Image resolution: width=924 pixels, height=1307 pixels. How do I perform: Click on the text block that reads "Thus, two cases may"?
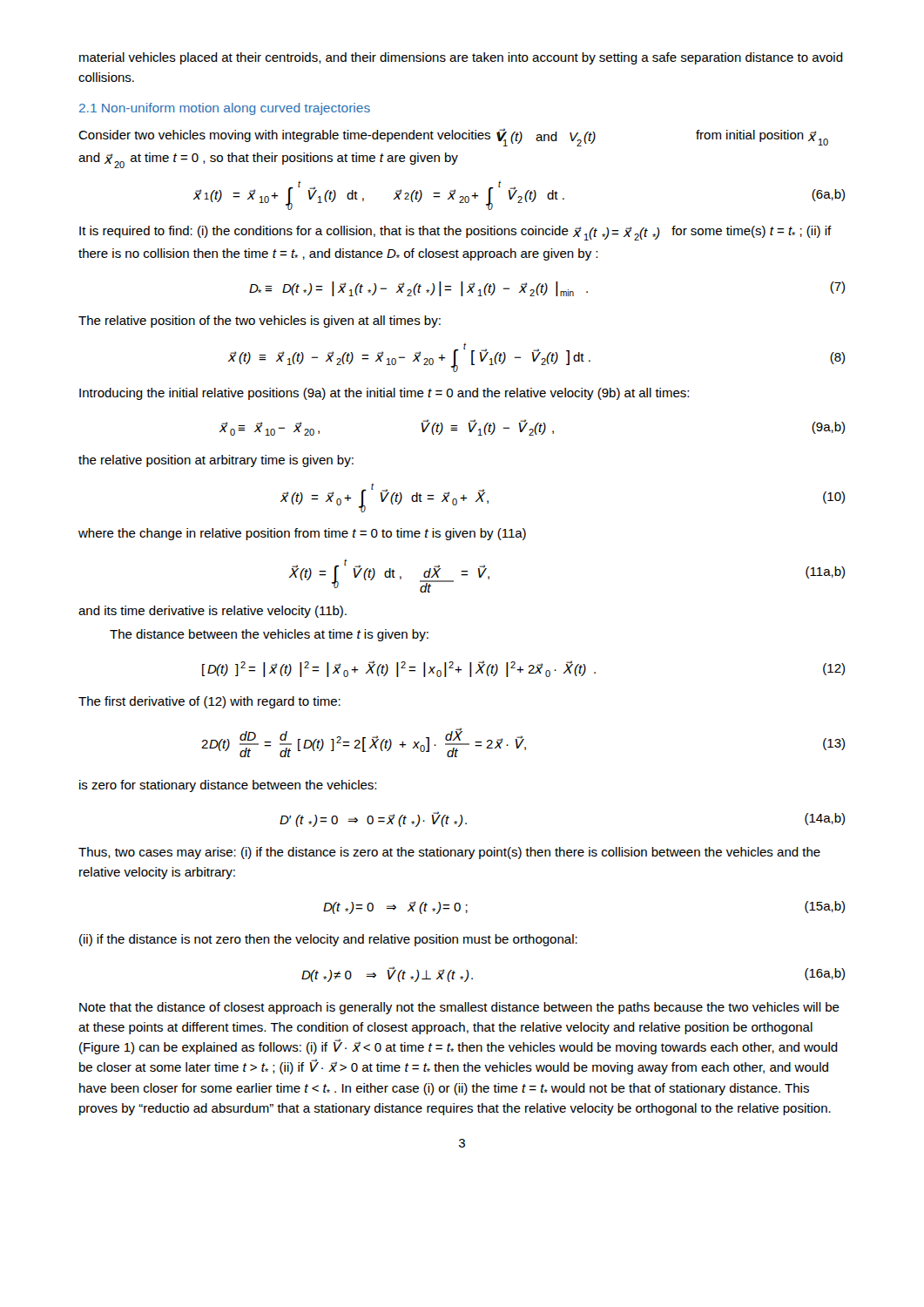[x=449, y=862]
